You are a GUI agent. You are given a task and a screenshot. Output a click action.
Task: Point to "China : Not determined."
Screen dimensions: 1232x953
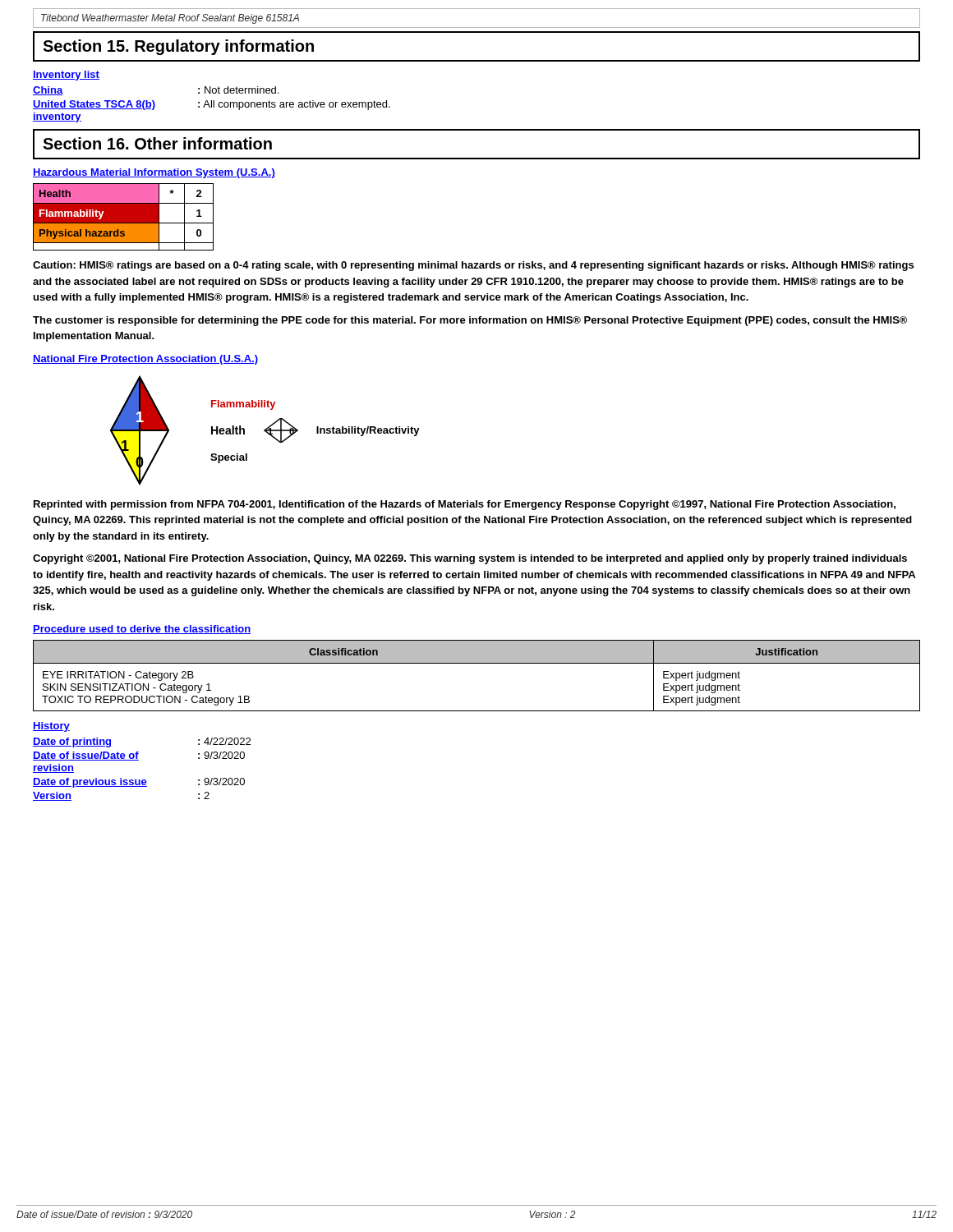click(48, 91)
